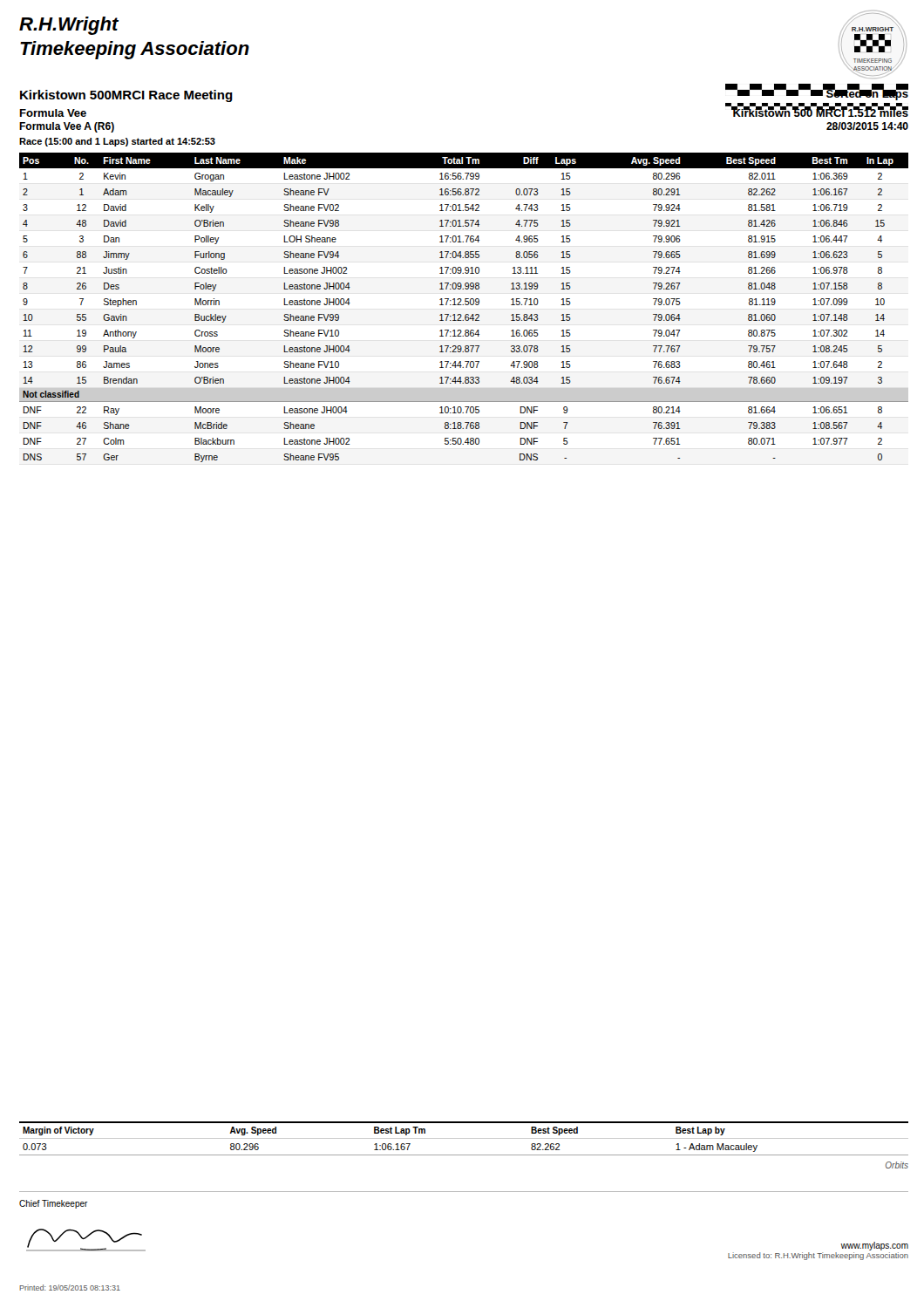Find the title containing "R.H.Wright Timekeeping Association"
The image size is (924, 1308).
[x=134, y=36]
